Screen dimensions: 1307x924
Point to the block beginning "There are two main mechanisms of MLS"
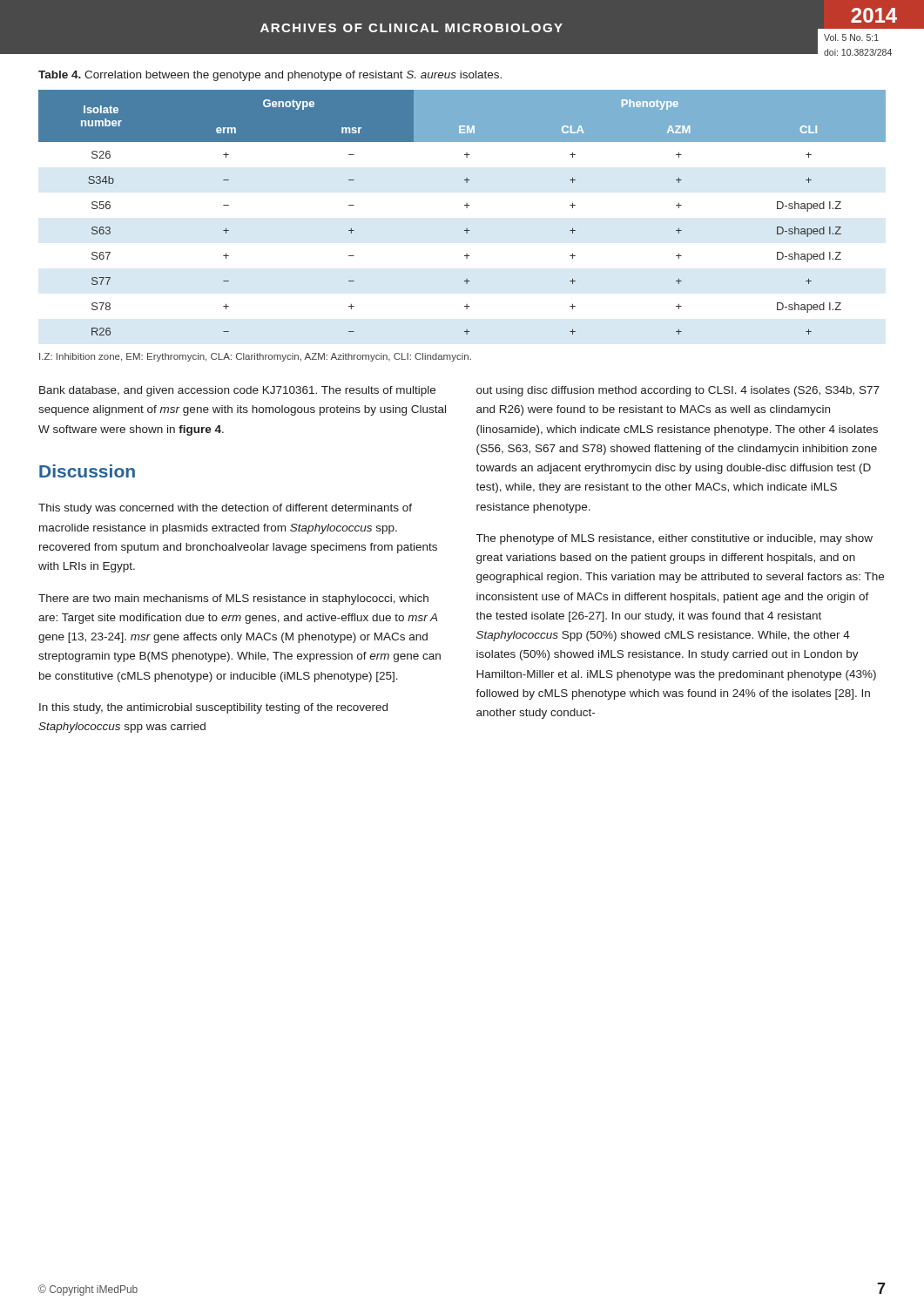click(240, 637)
